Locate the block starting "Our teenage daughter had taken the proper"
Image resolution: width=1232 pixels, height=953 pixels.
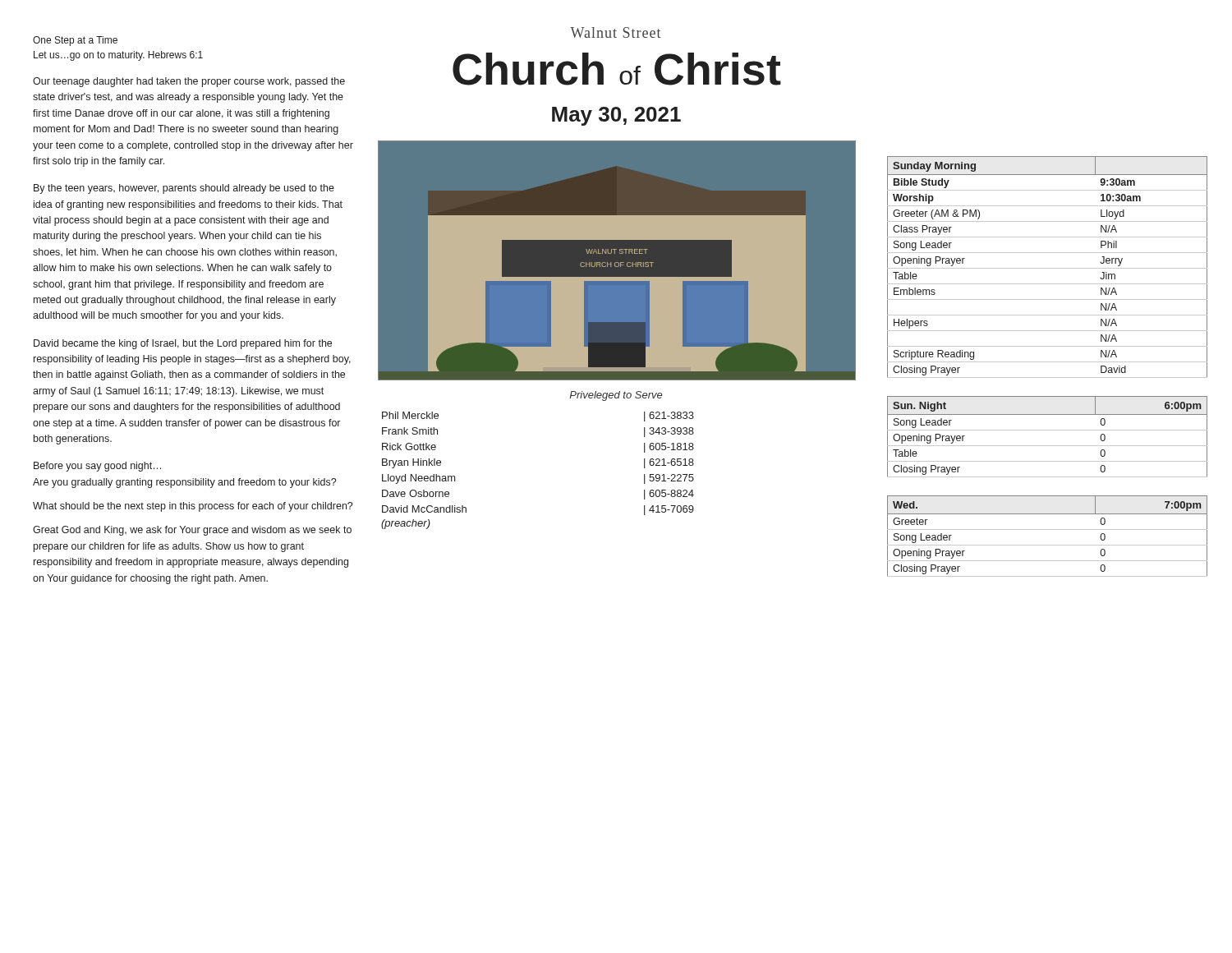tap(193, 121)
